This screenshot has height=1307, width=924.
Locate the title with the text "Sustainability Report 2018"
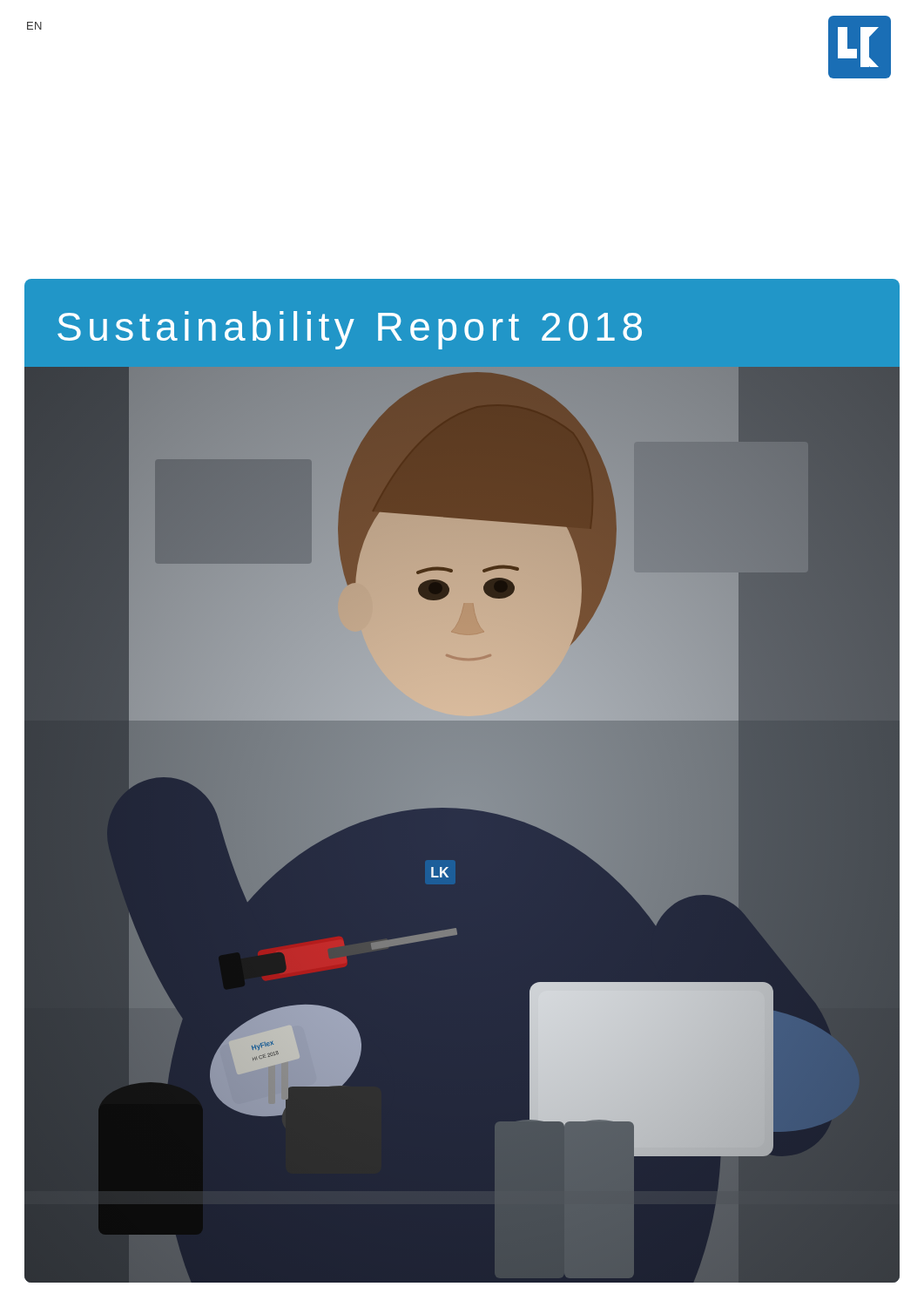tap(462, 327)
